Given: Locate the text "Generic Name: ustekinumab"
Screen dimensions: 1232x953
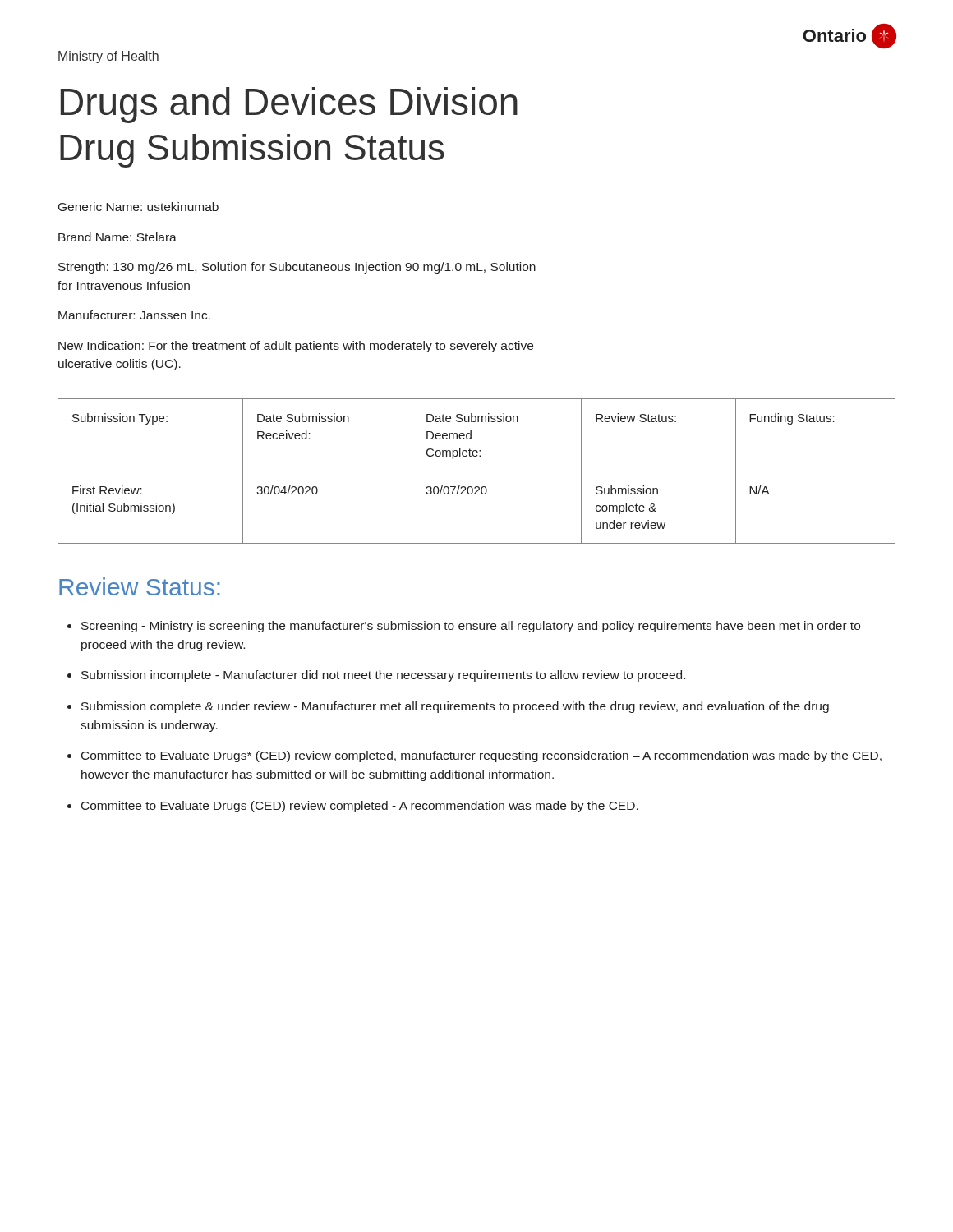Looking at the screenshot, I should (138, 207).
